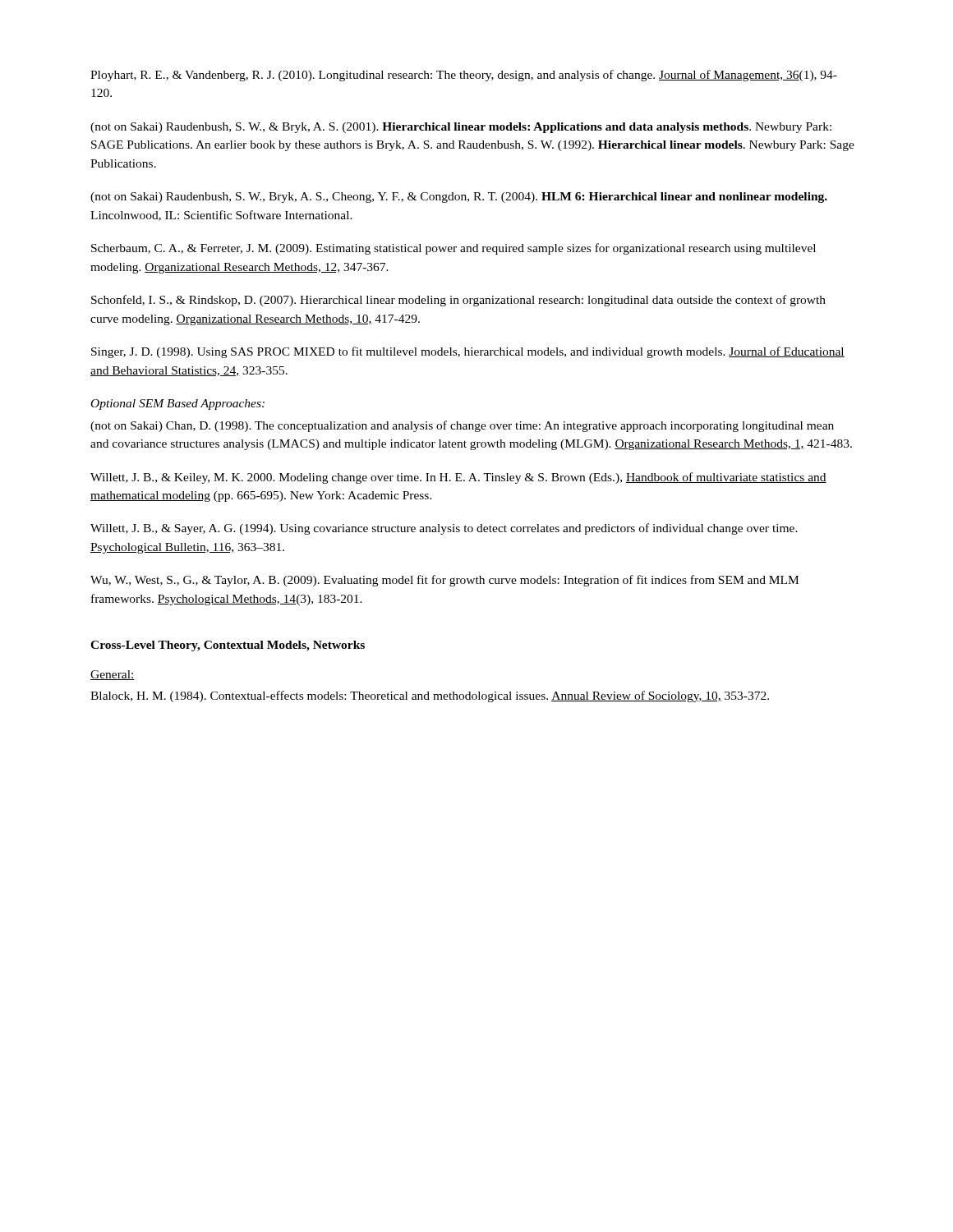Locate the text block containing "Singer, J. D. (1998). Using SAS PROC"

tap(472, 361)
